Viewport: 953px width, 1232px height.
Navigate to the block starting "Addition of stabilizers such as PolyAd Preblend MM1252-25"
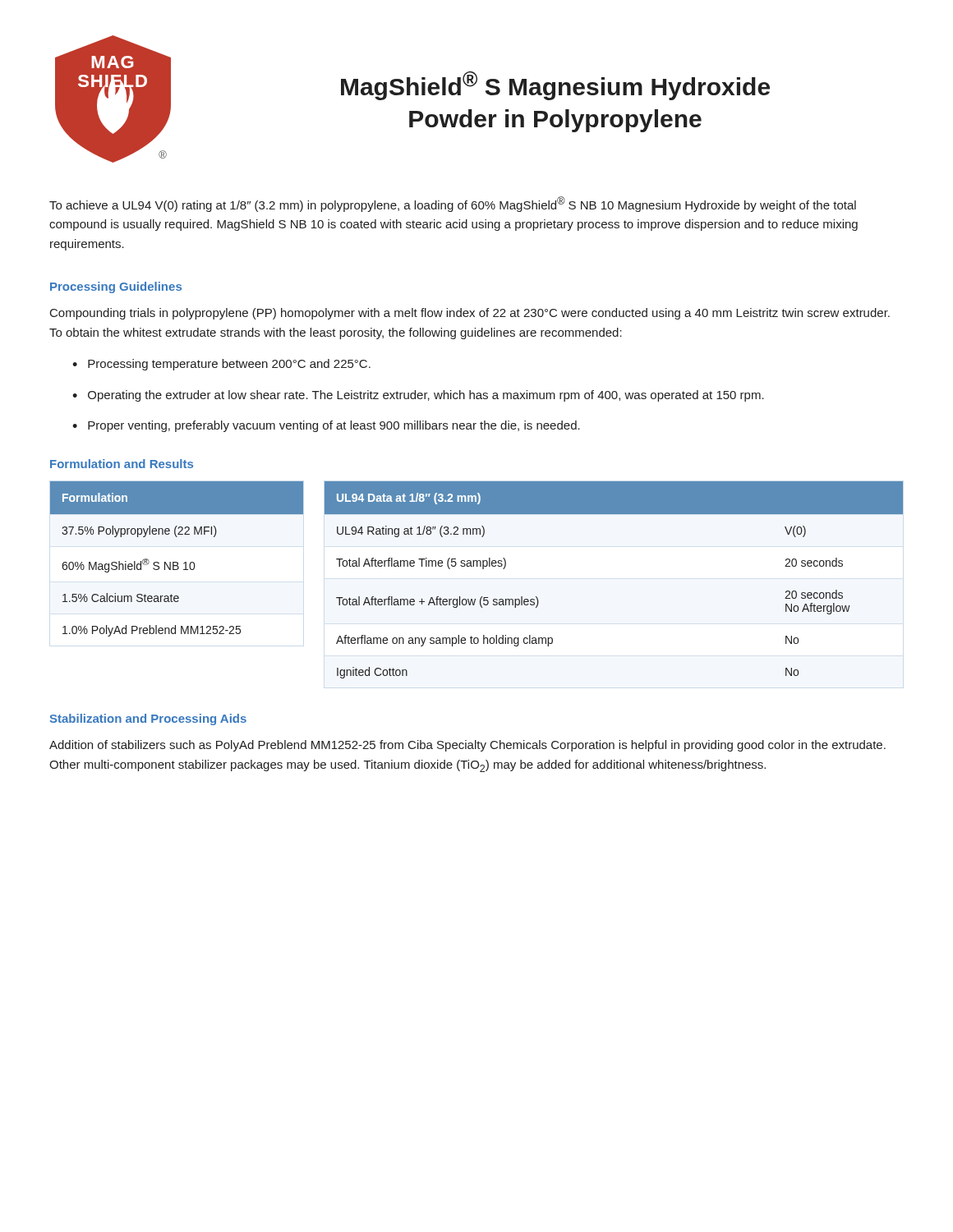click(468, 756)
